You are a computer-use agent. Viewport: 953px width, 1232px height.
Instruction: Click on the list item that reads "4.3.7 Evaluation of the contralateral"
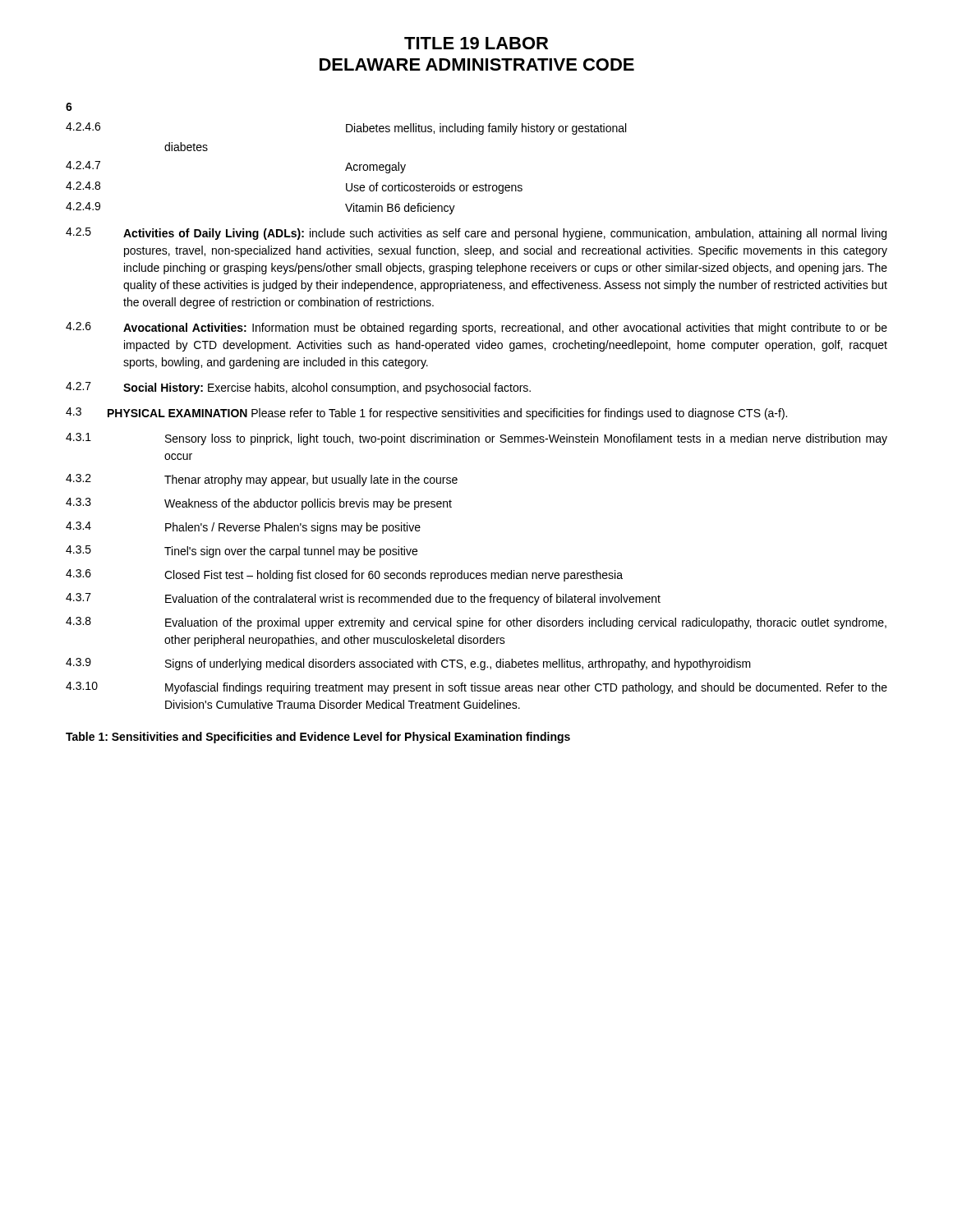pyautogui.click(x=476, y=599)
